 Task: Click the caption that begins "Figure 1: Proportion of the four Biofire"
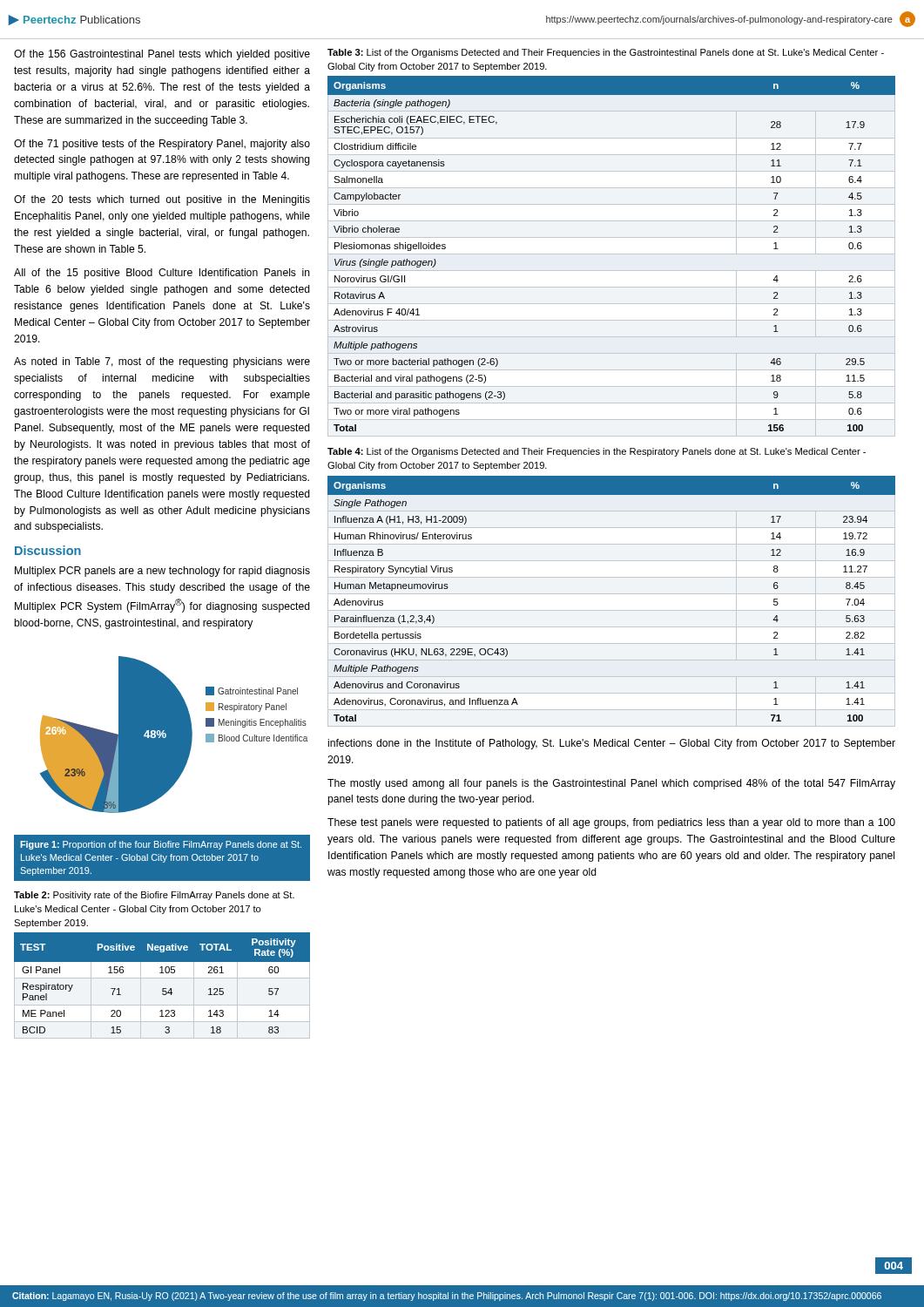coord(161,858)
